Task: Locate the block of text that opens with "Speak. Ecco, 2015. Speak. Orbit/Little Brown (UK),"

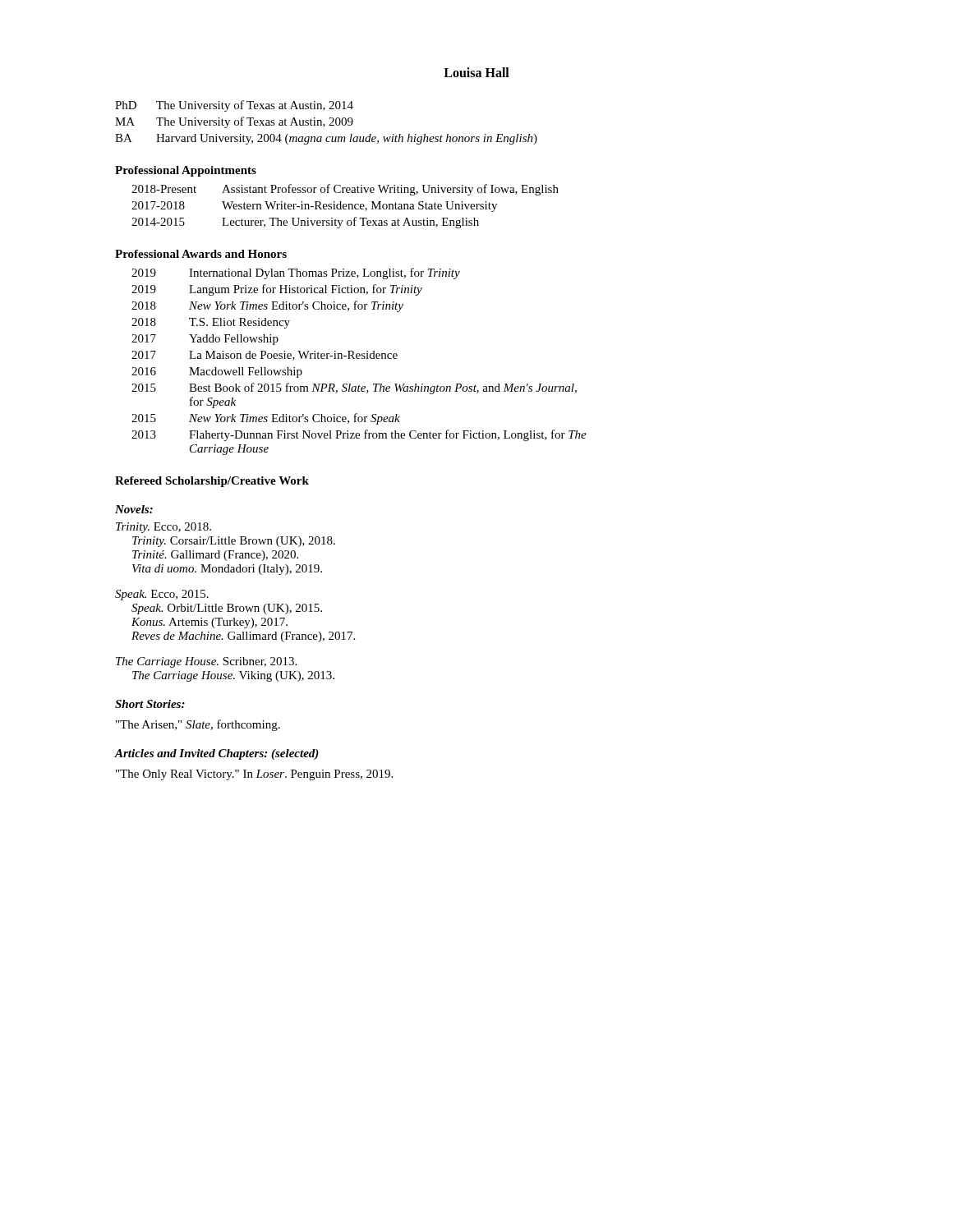Action: tap(162, 595)
